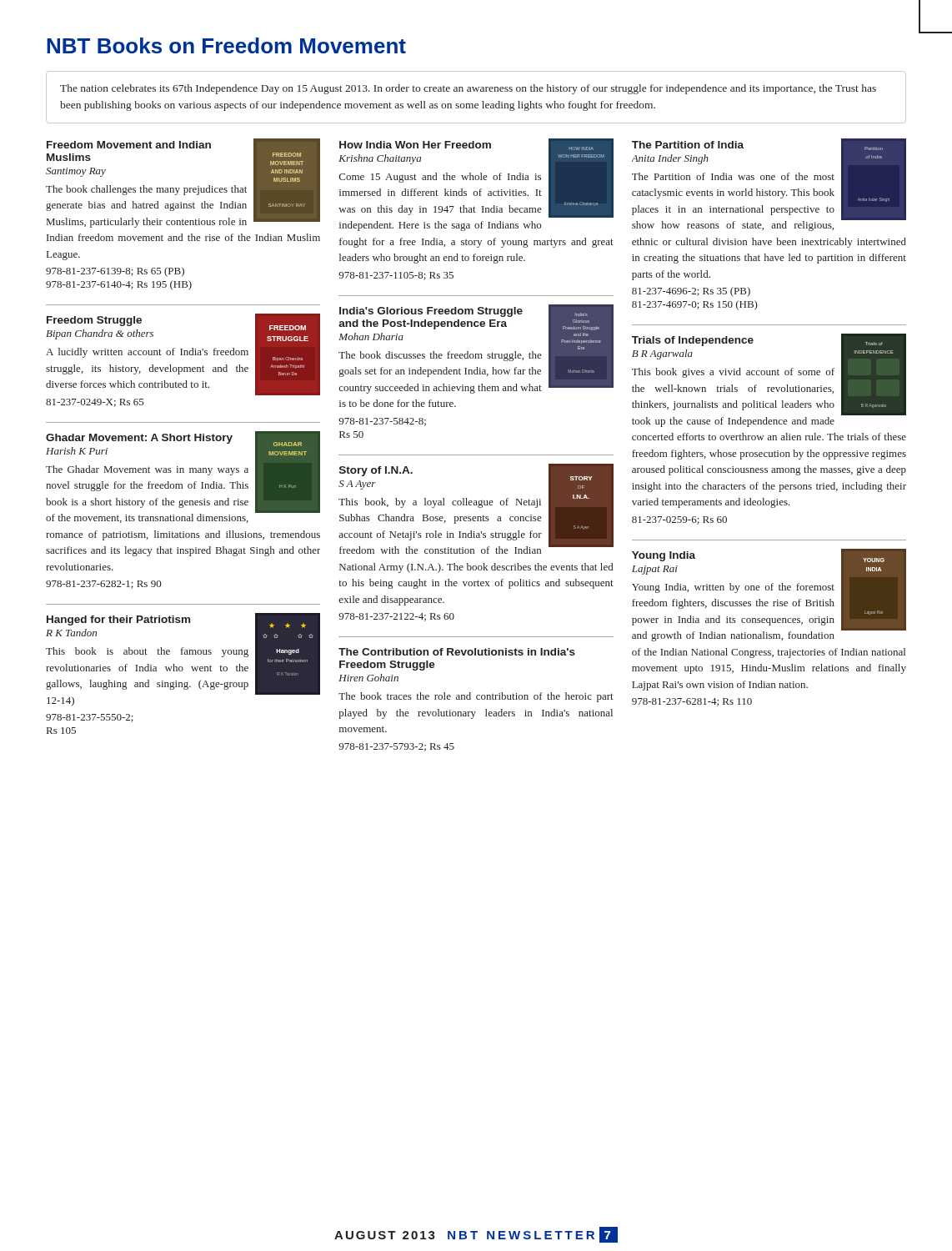This screenshot has width=952, height=1251.
Task: Select the passage starting "FREEDOM STRUGGLE Bipan Chandra Amalesh"
Action: click(x=183, y=361)
